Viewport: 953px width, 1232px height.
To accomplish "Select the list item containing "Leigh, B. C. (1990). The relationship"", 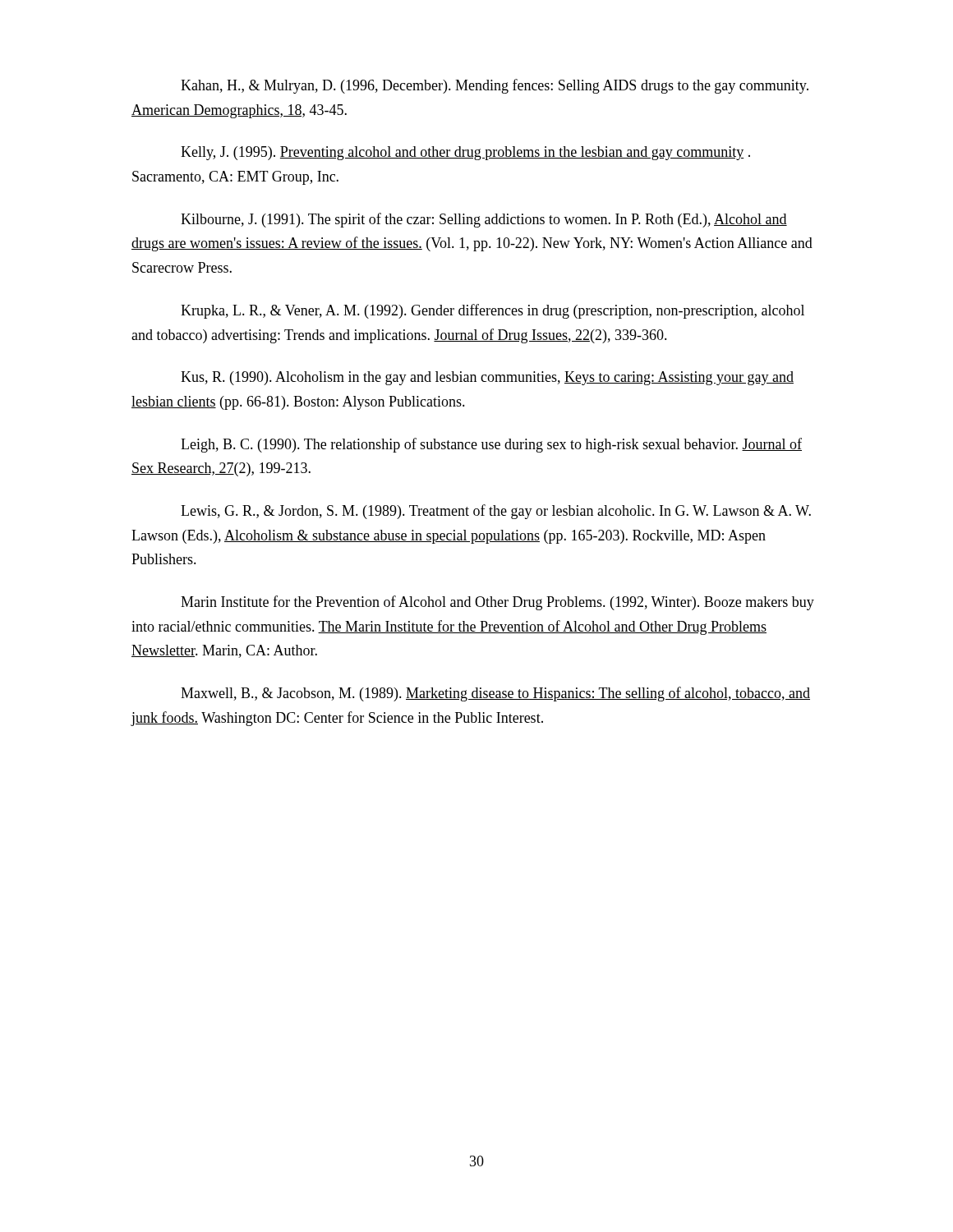I will (467, 456).
